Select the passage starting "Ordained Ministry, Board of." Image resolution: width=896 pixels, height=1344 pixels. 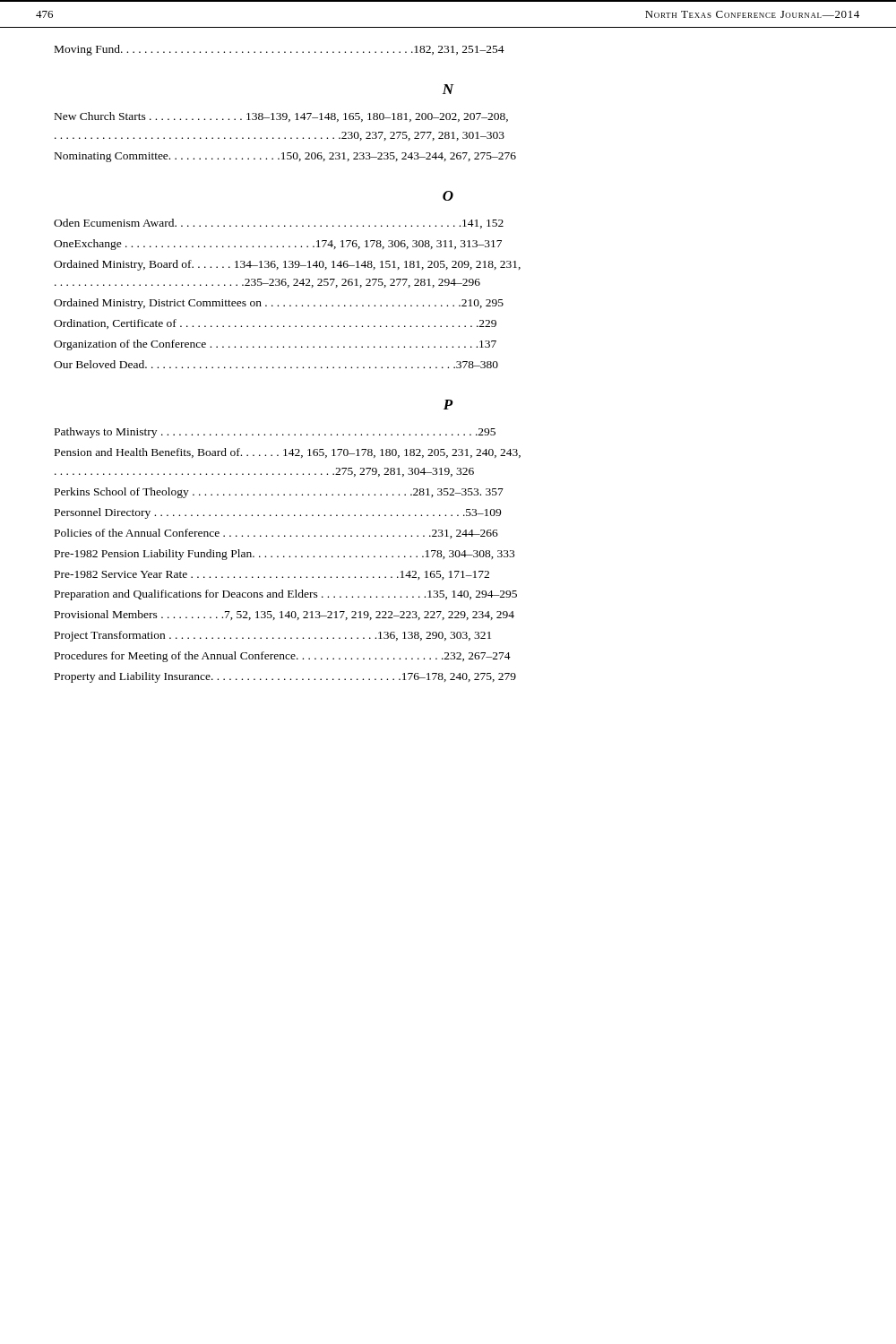[x=287, y=263]
